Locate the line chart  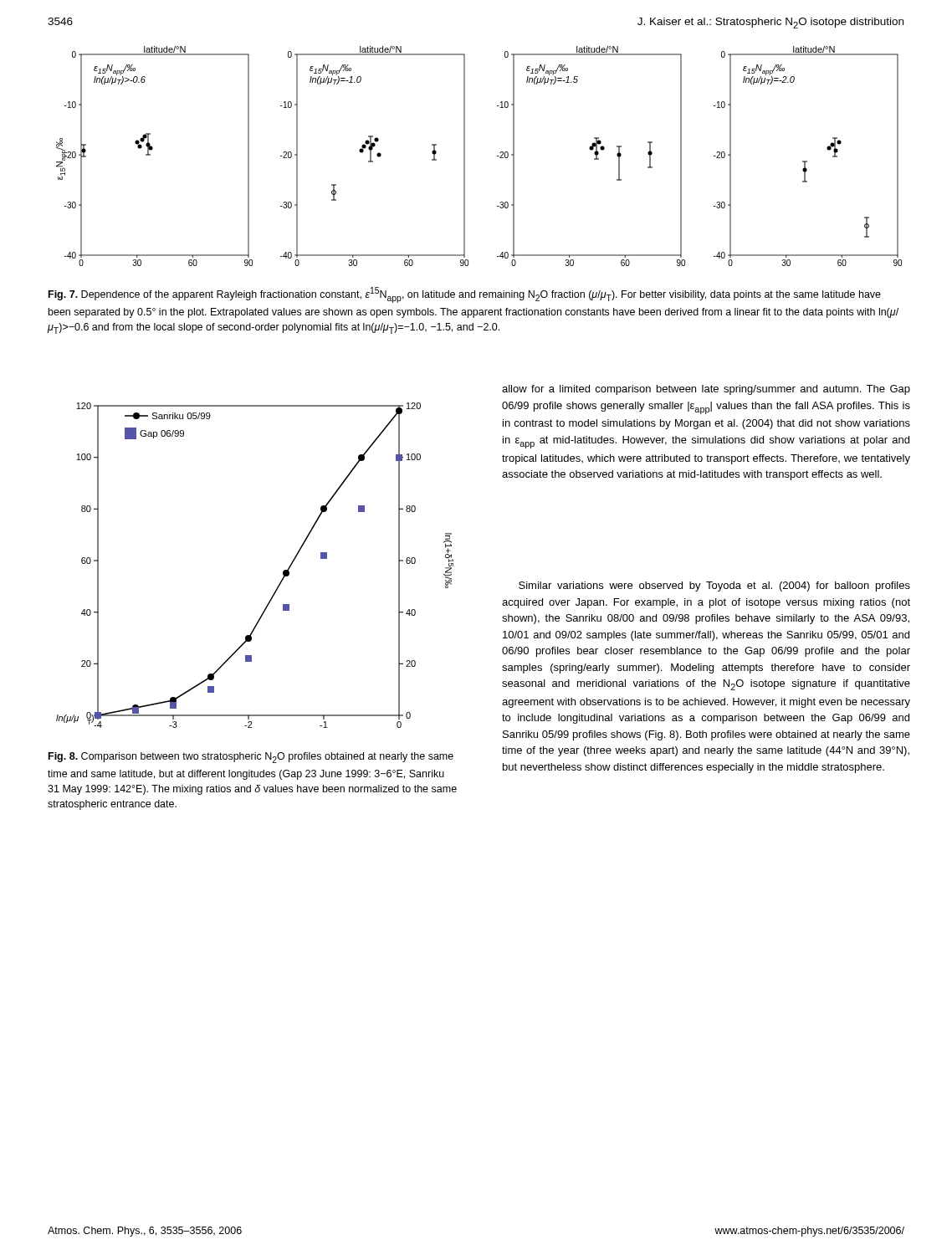point(253,561)
